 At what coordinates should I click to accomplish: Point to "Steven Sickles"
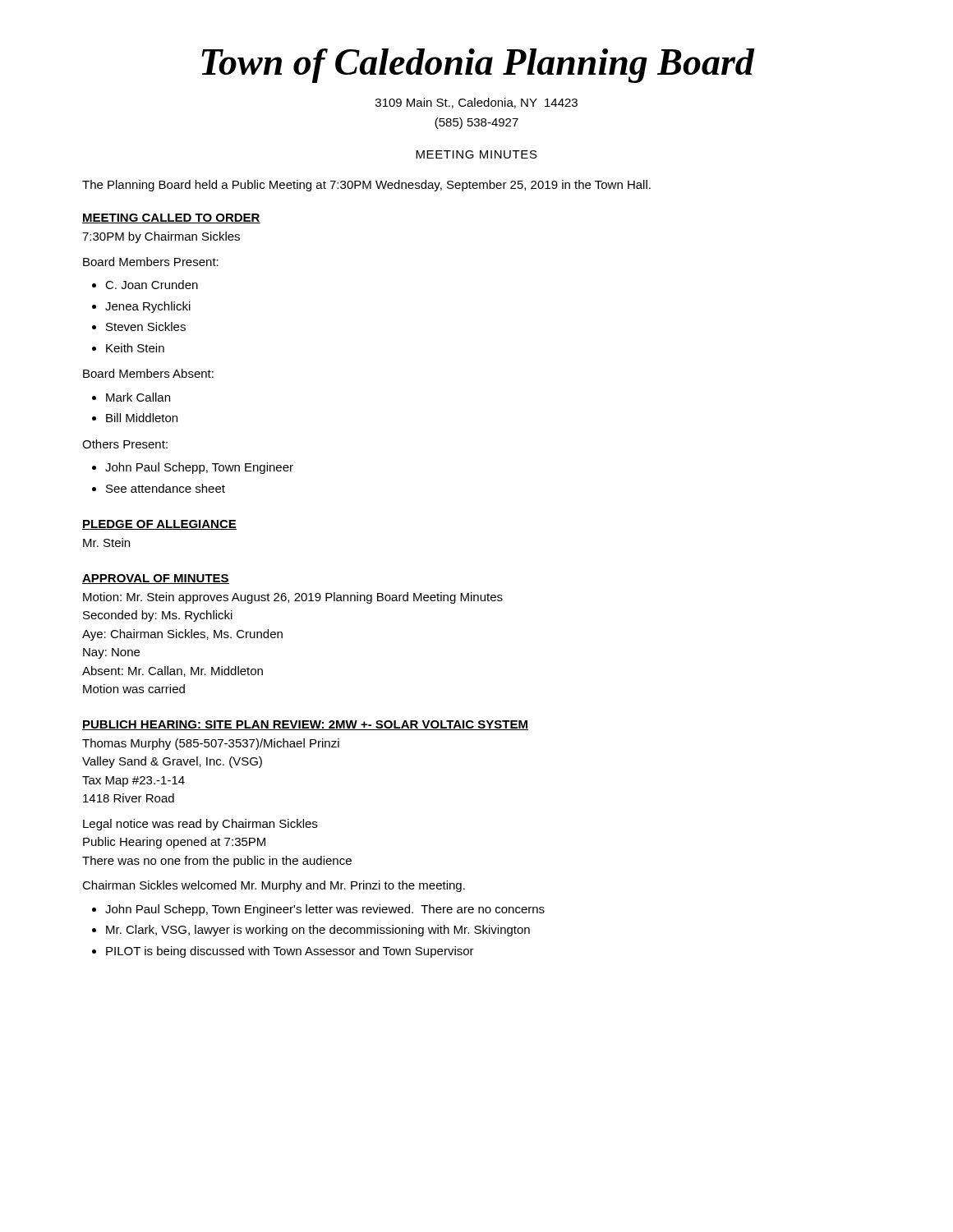tap(146, 327)
